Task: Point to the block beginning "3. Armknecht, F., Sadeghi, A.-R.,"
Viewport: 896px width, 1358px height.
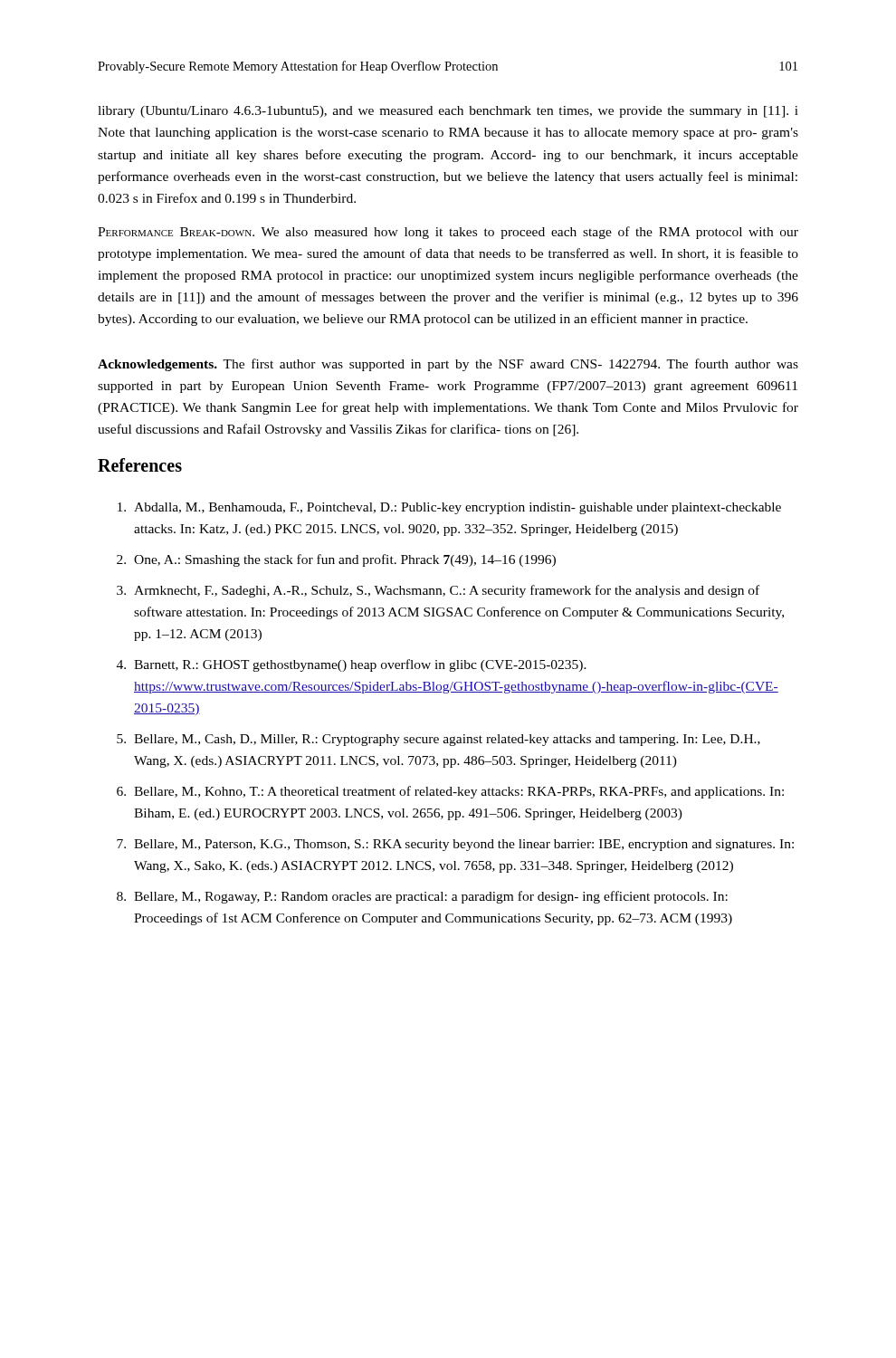Action: [x=448, y=612]
